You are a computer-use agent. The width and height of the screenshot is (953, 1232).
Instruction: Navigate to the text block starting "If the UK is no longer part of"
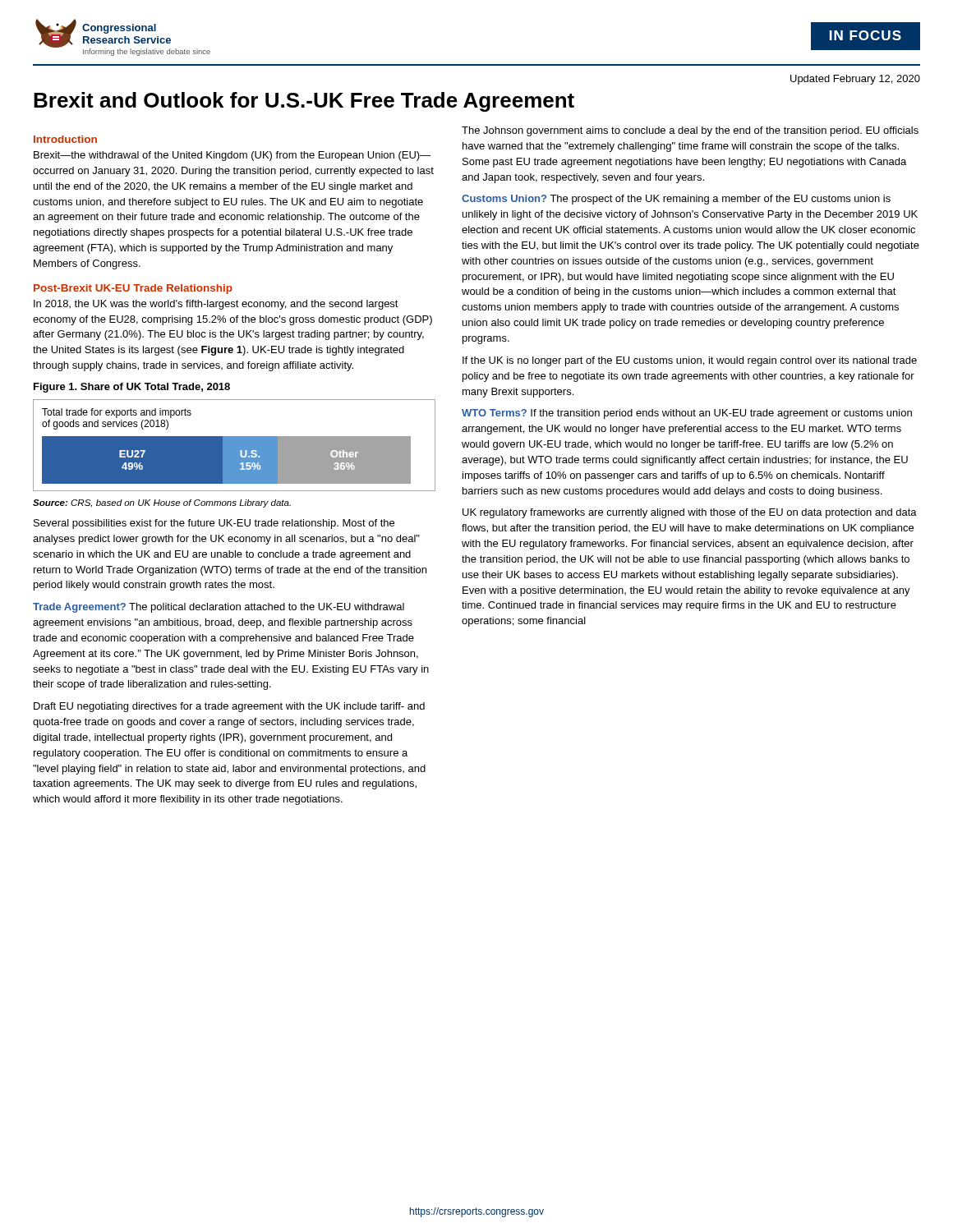(689, 375)
